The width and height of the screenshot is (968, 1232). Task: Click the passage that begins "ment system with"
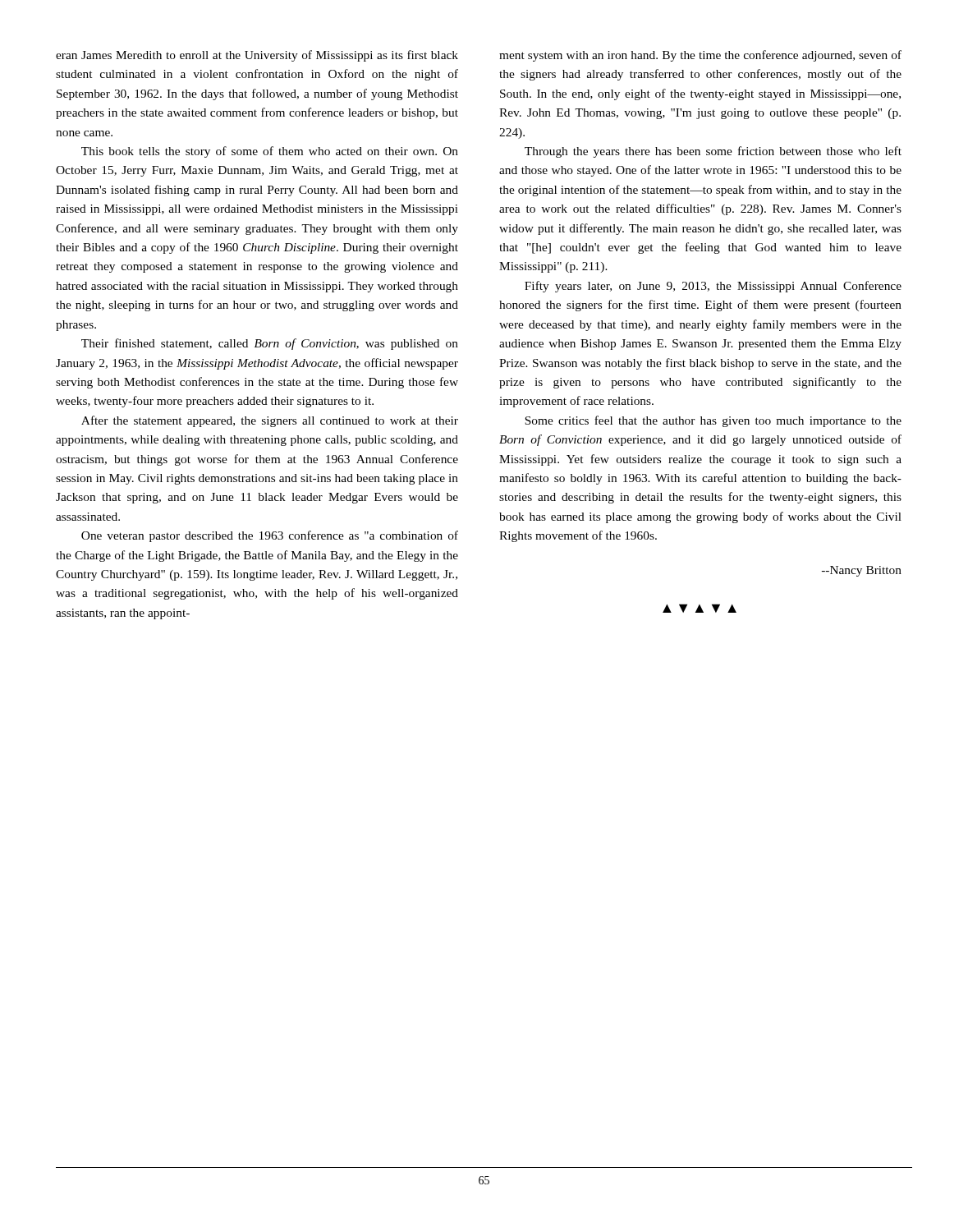click(x=700, y=332)
